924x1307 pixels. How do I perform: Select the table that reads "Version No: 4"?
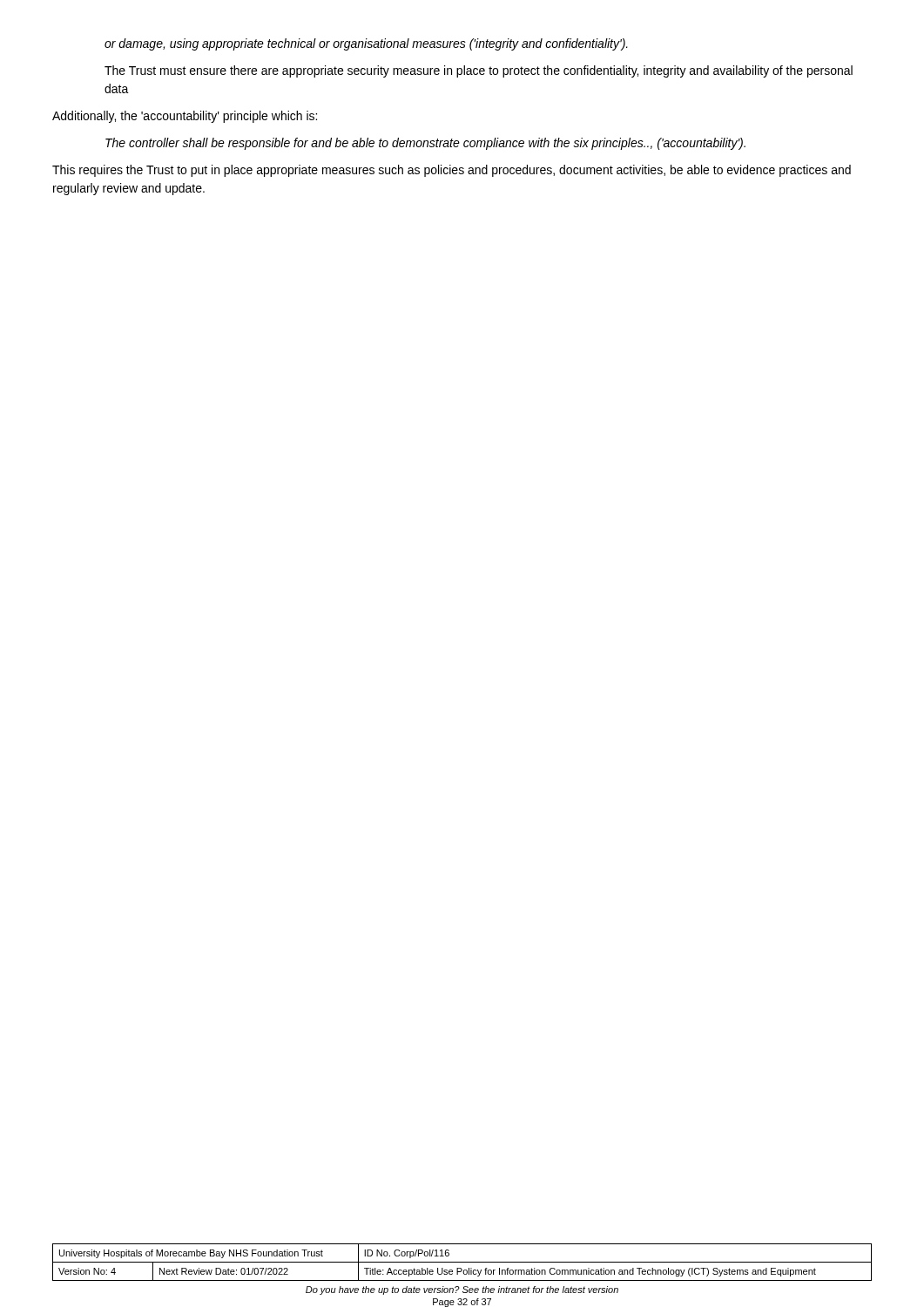click(462, 1262)
